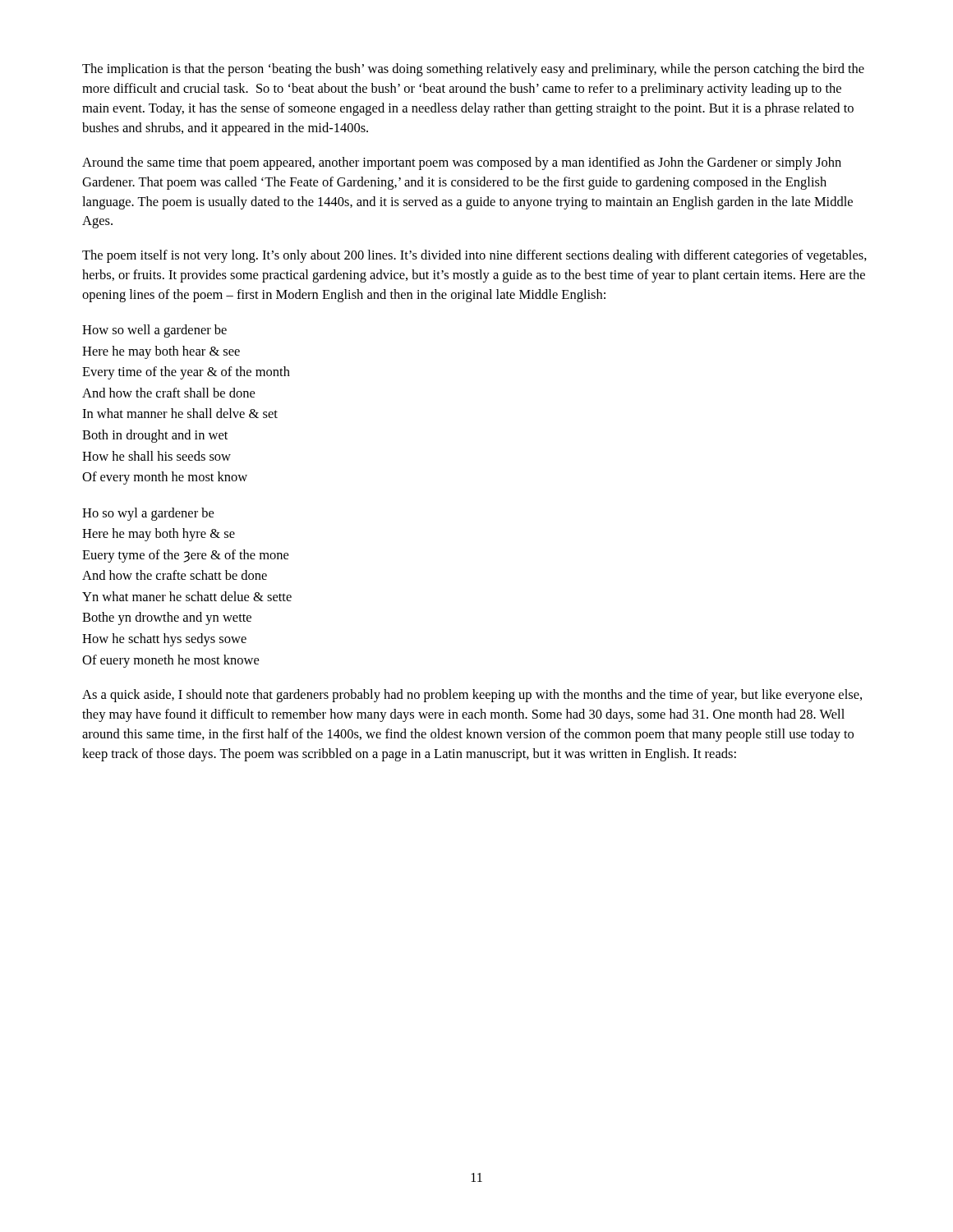Image resolution: width=953 pixels, height=1232 pixels.
Task: Find the text block that reads "As a quick aside, I"
Action: pyautogui.click(x=472, y=724)
